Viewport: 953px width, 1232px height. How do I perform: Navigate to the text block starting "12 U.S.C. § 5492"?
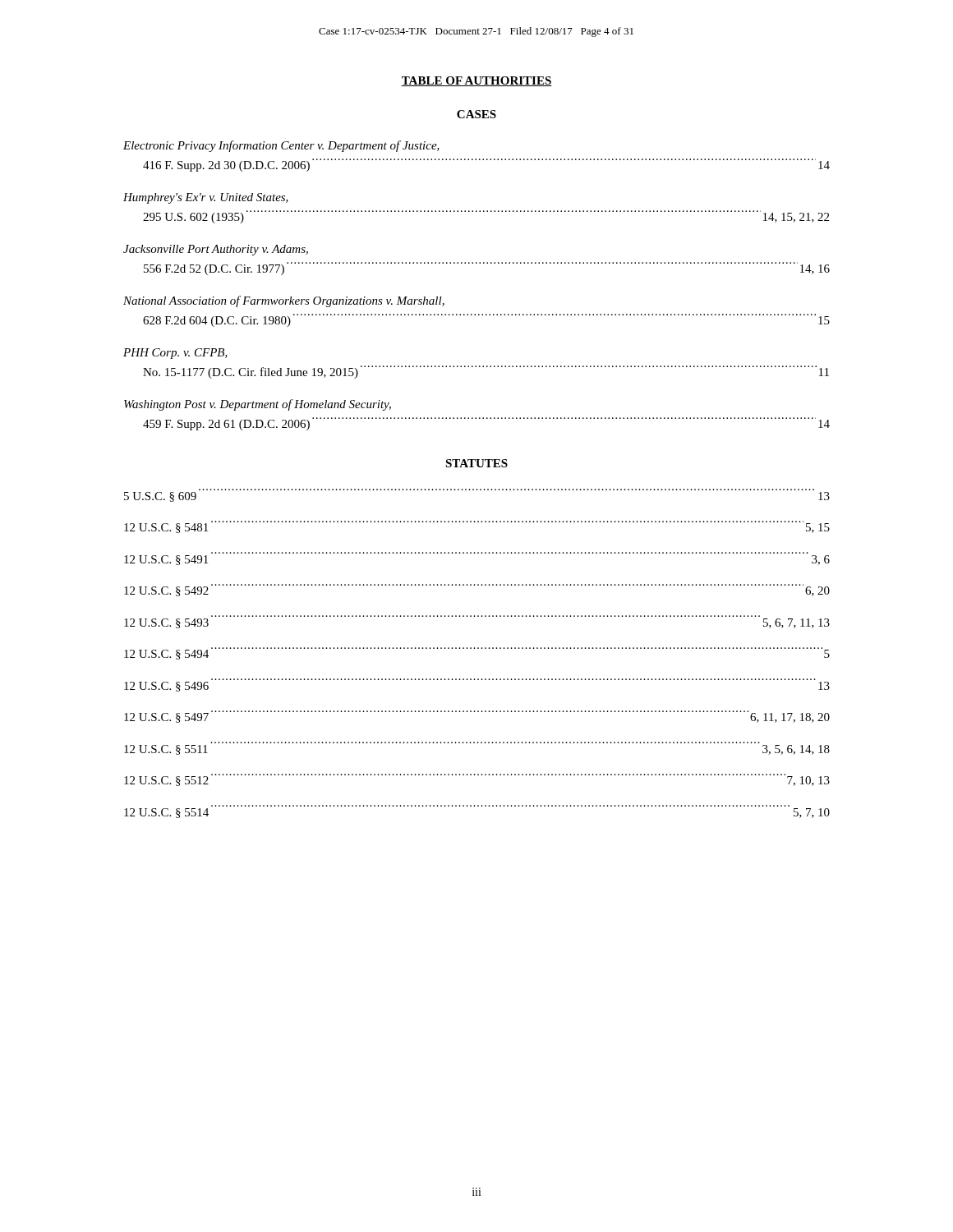tap(476, 590)
